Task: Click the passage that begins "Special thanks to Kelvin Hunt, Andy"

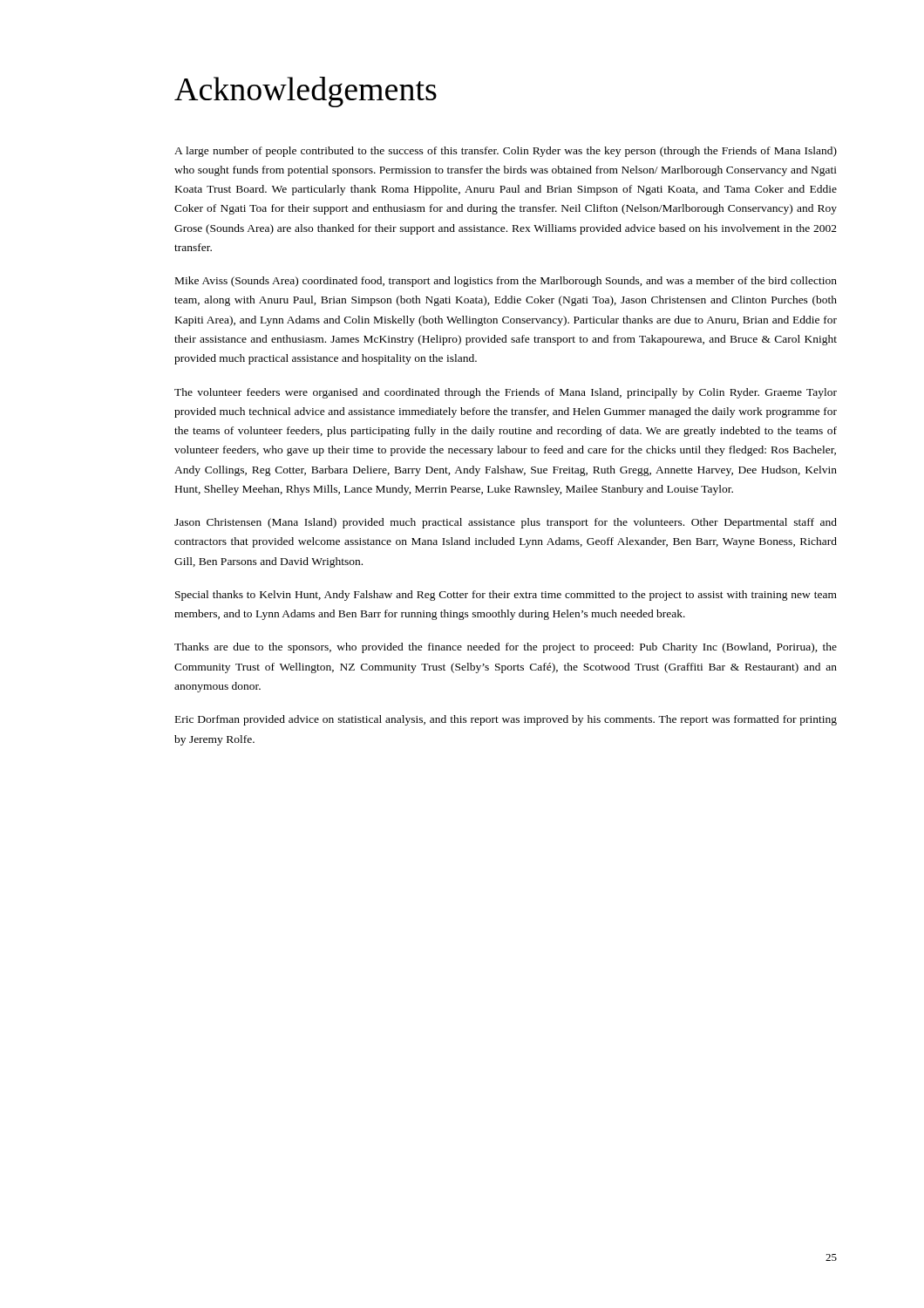Action: point(506,604)
